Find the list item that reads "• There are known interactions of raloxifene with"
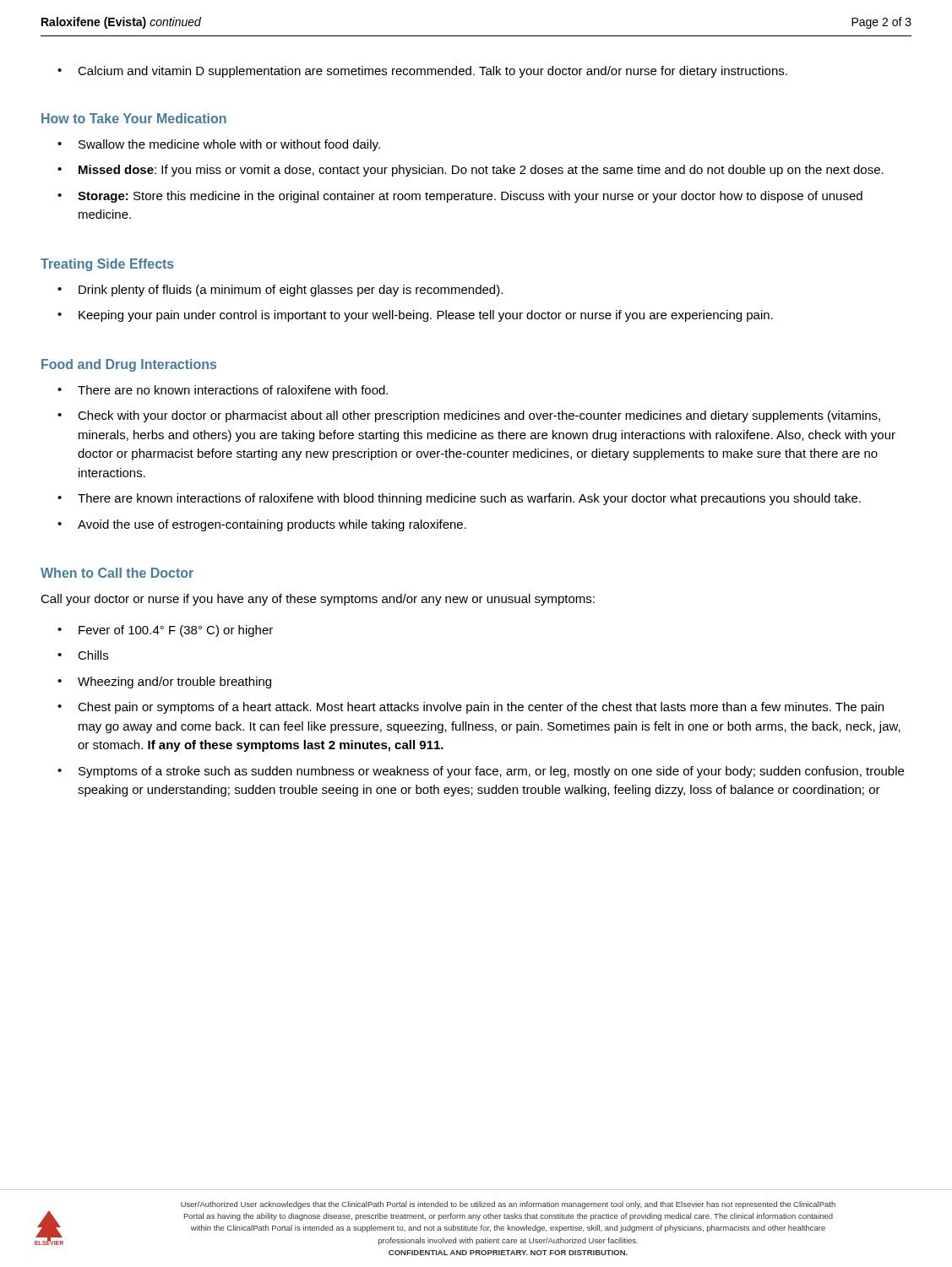Image resolution: width=952 pixels, height=1267 pixels. (x=484, y=499)
